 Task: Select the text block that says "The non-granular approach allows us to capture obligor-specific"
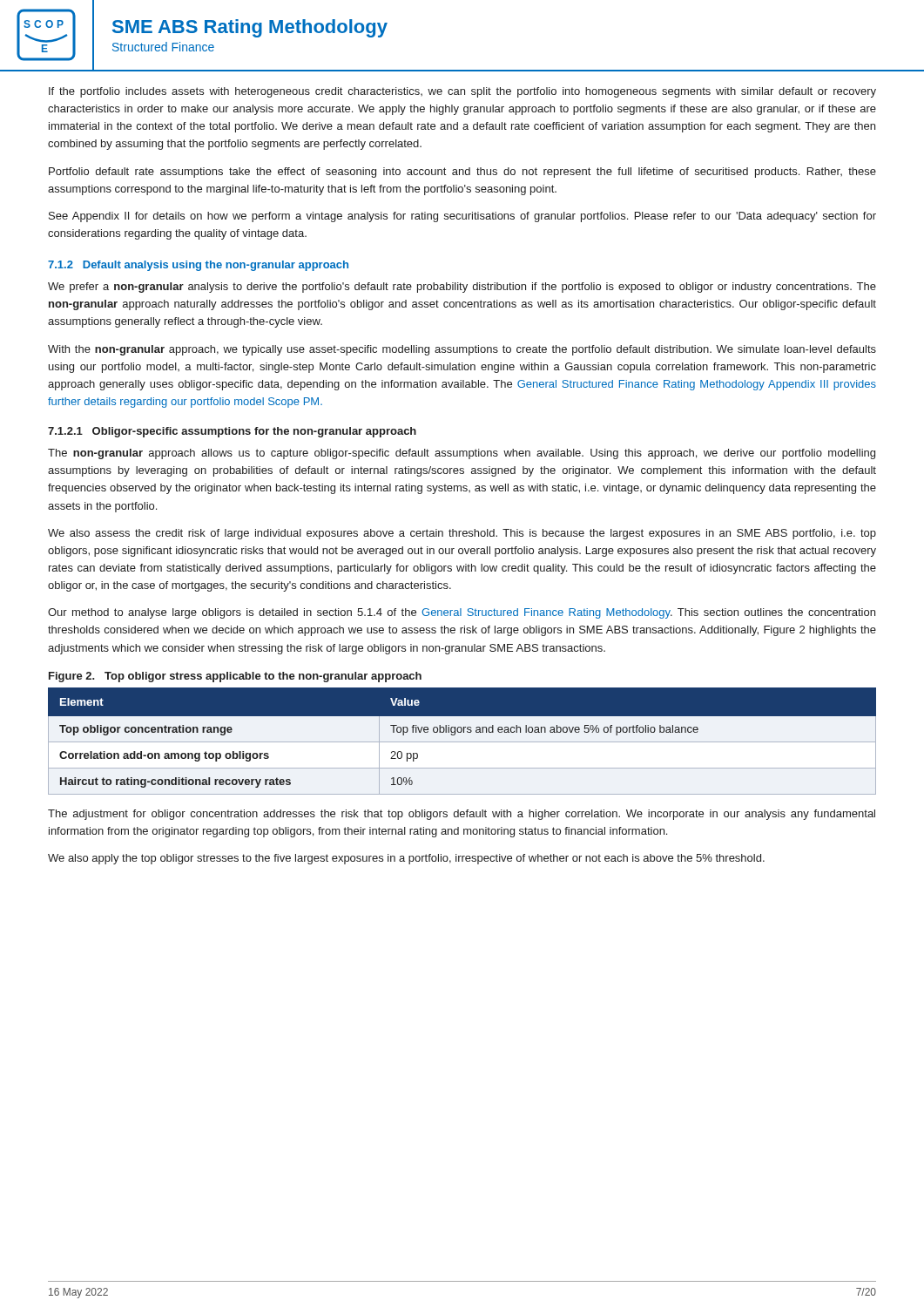click(462, 479)
